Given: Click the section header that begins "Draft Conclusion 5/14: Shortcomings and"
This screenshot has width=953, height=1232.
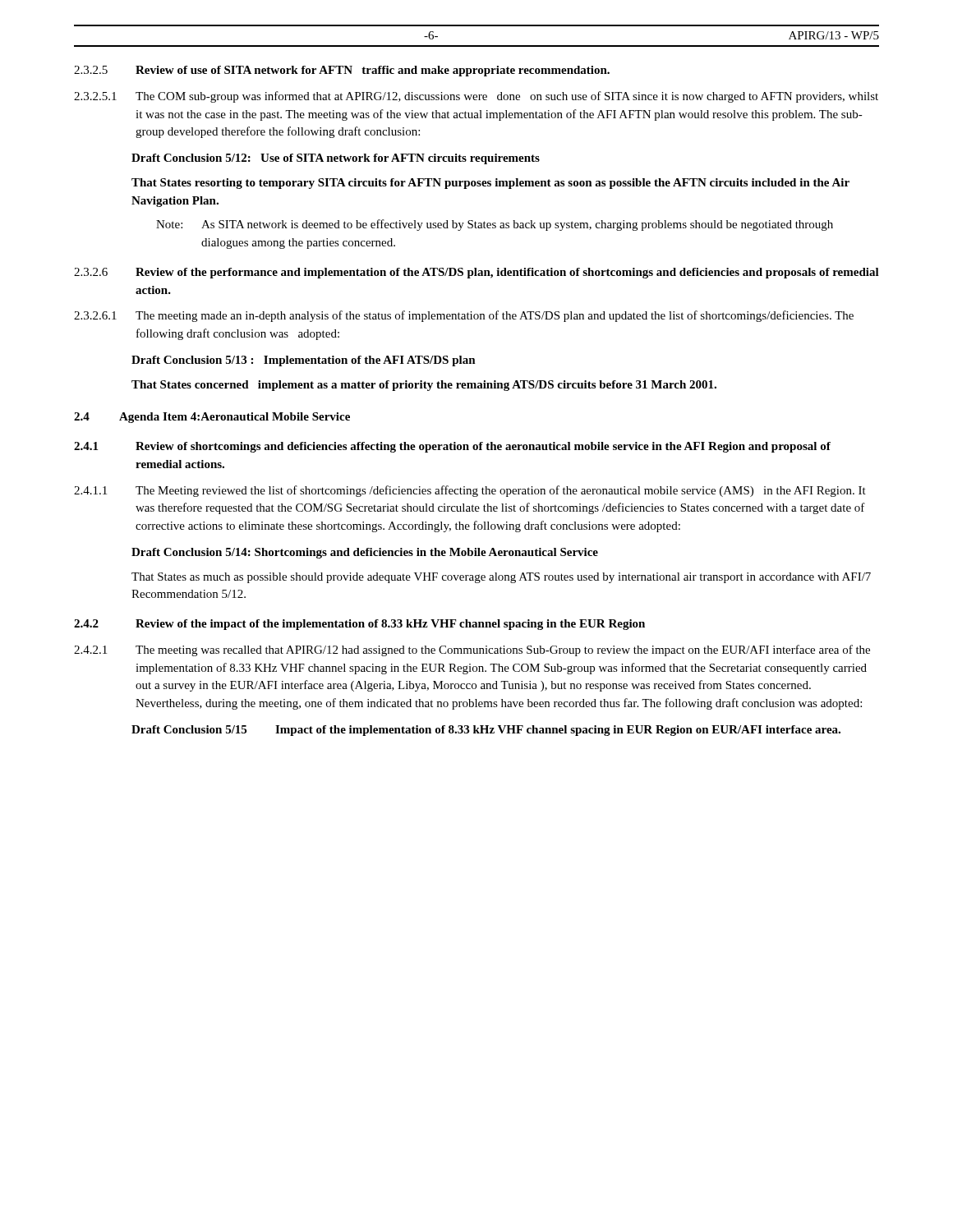Looking at the screenshot, I should coord(365,552).
